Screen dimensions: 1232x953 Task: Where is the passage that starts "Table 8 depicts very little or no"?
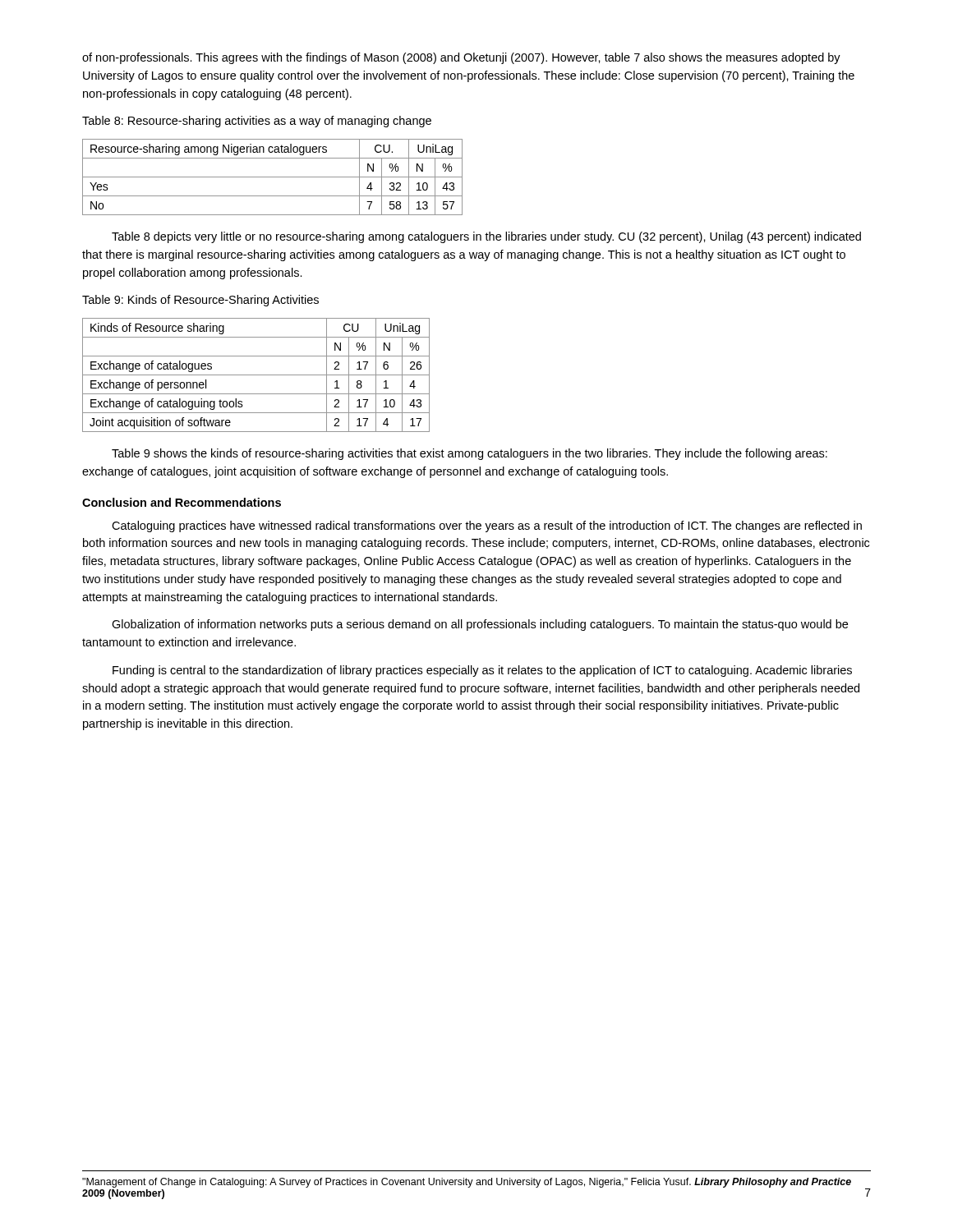coord(472,254)
